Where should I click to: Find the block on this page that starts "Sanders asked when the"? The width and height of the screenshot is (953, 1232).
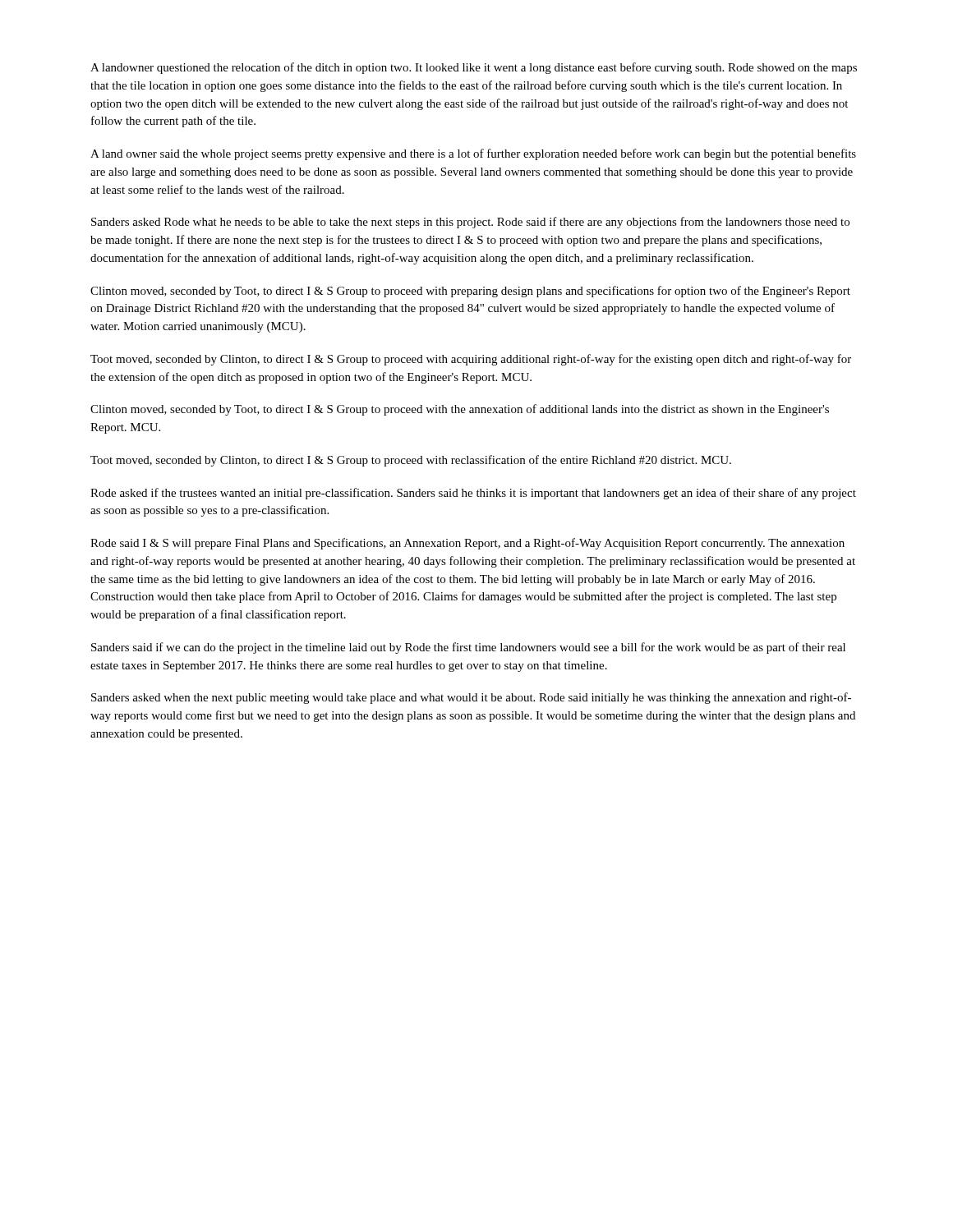point(473,715)
